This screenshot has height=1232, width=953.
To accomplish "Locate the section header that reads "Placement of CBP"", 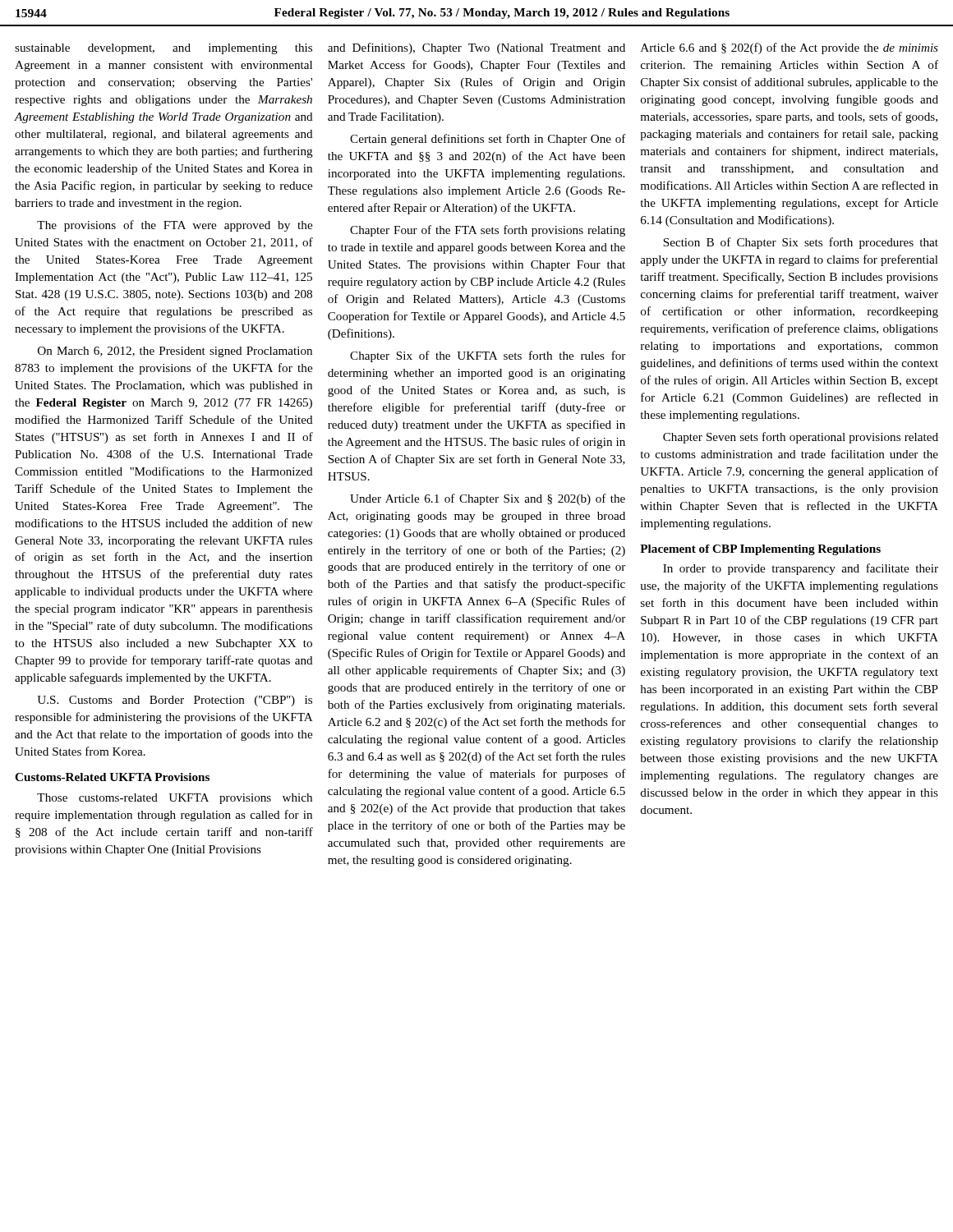I will tap(789, 549).
